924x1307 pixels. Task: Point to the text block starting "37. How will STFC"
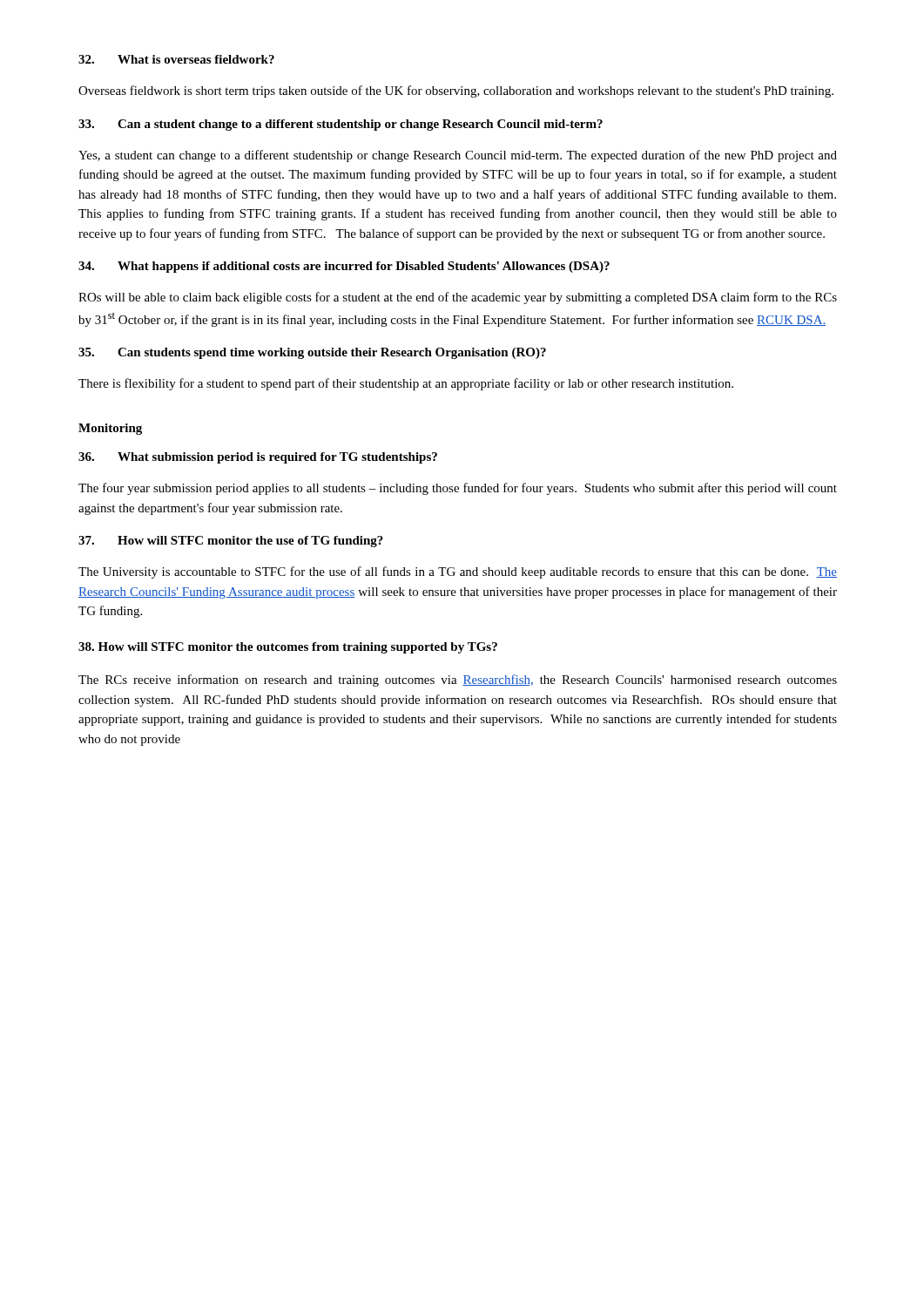[231, 542]
